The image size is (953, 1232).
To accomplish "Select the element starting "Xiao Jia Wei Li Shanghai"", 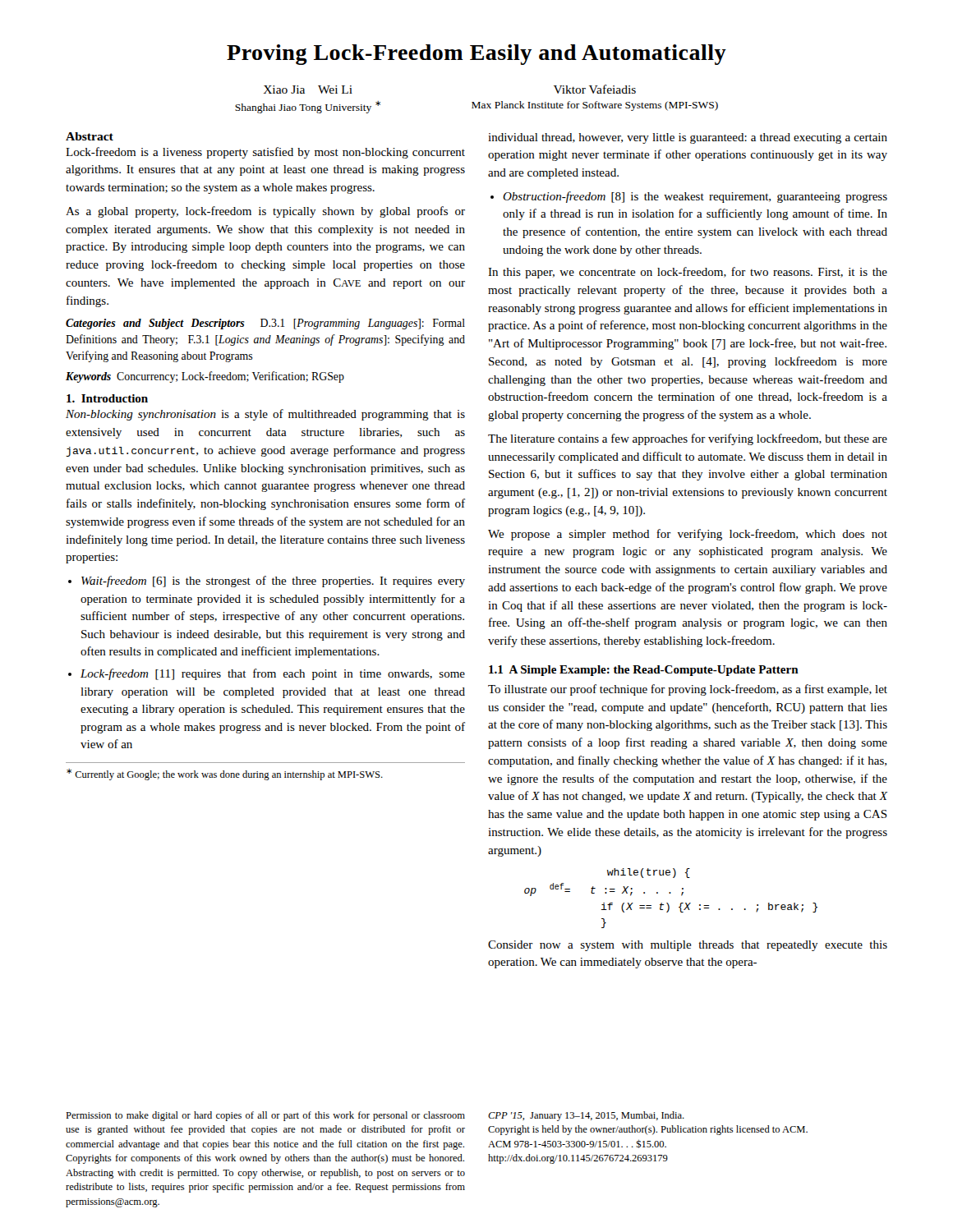I will (x=476, y=98).
